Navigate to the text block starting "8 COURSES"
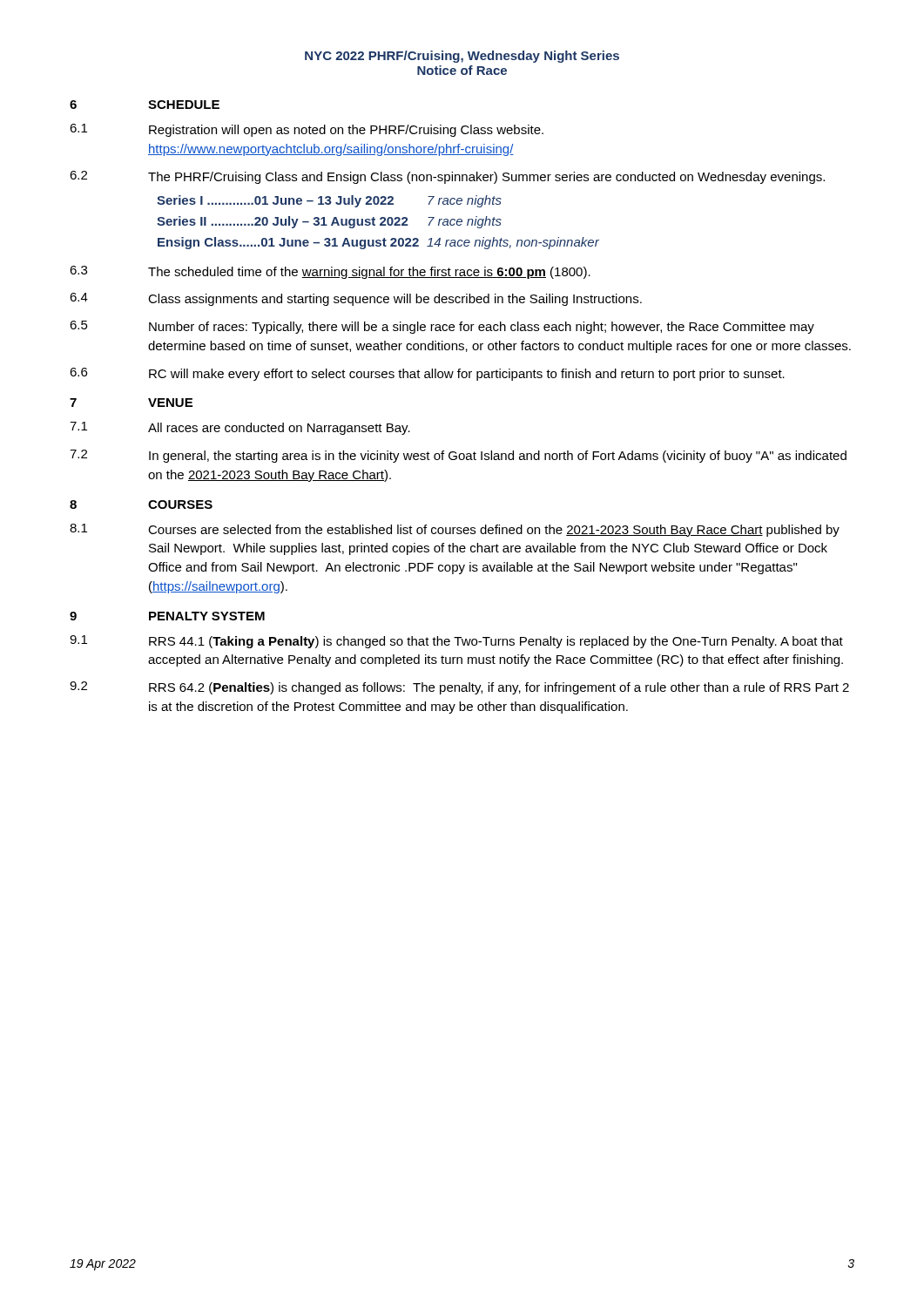 point(141,504)
